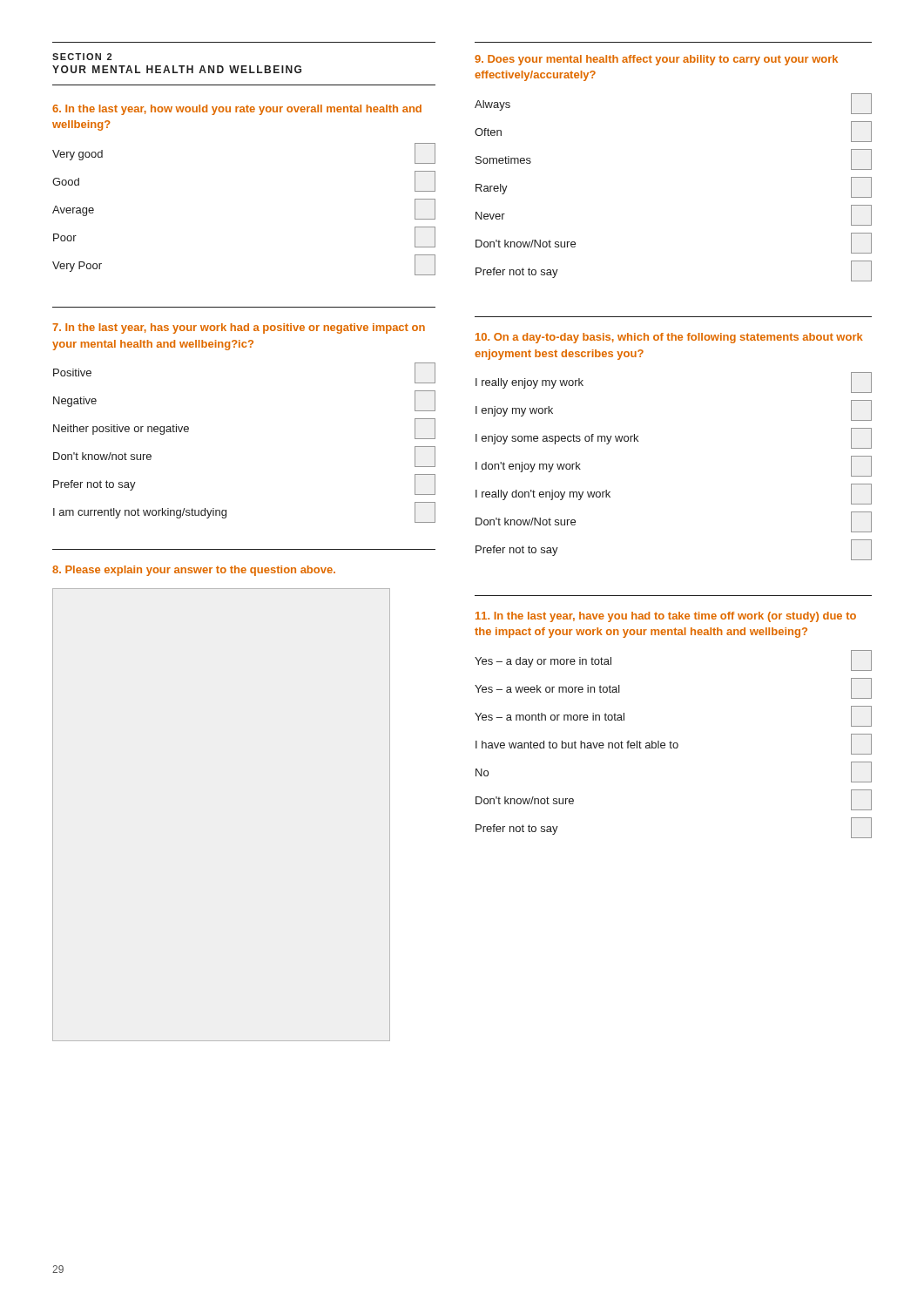The image size is (924, 1307).
Task: Locate the block of text that opens with "In the last year, how would you rate"
Action: [237, 116]
